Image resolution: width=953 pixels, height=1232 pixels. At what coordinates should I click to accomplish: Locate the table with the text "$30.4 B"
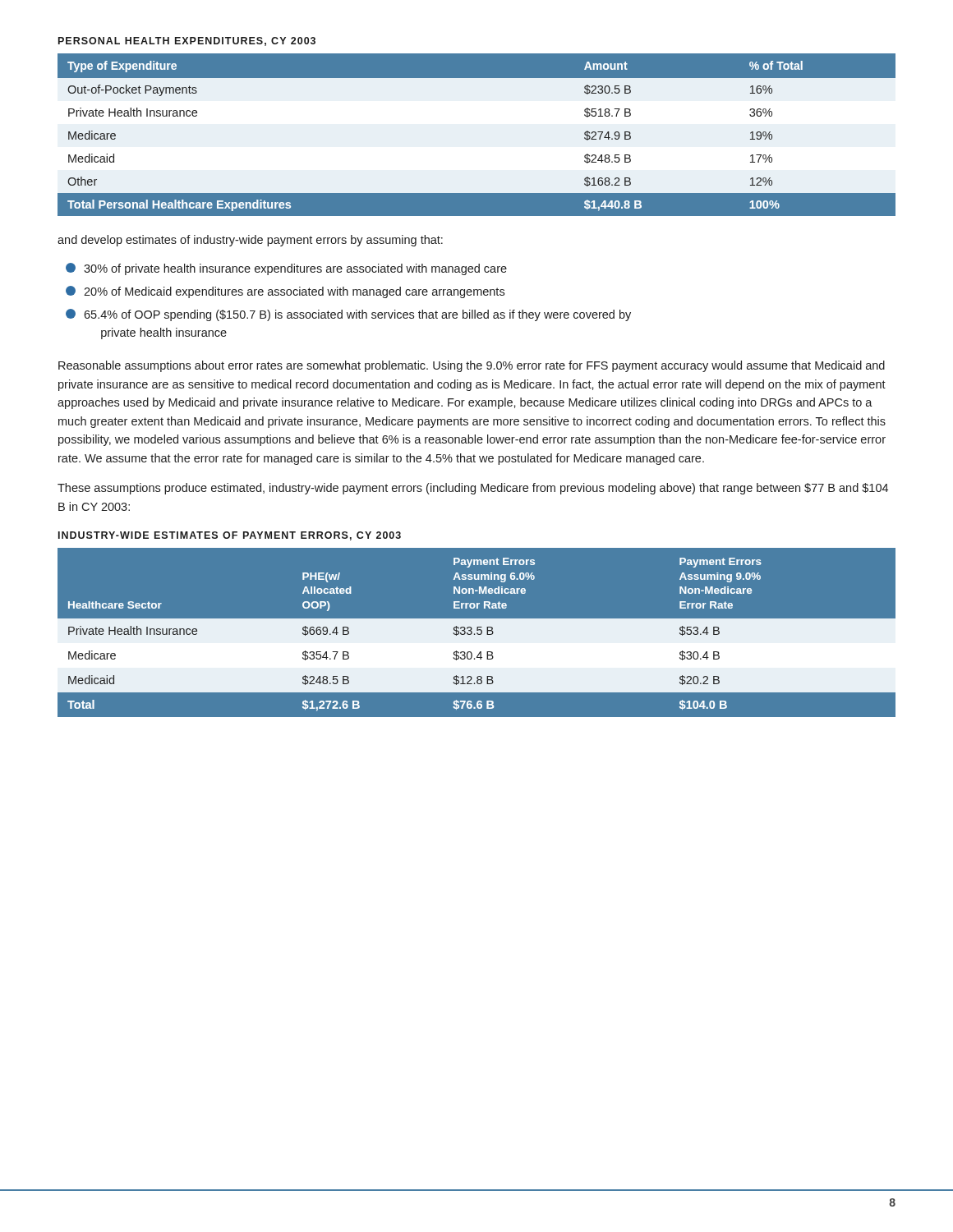[476, 633]
